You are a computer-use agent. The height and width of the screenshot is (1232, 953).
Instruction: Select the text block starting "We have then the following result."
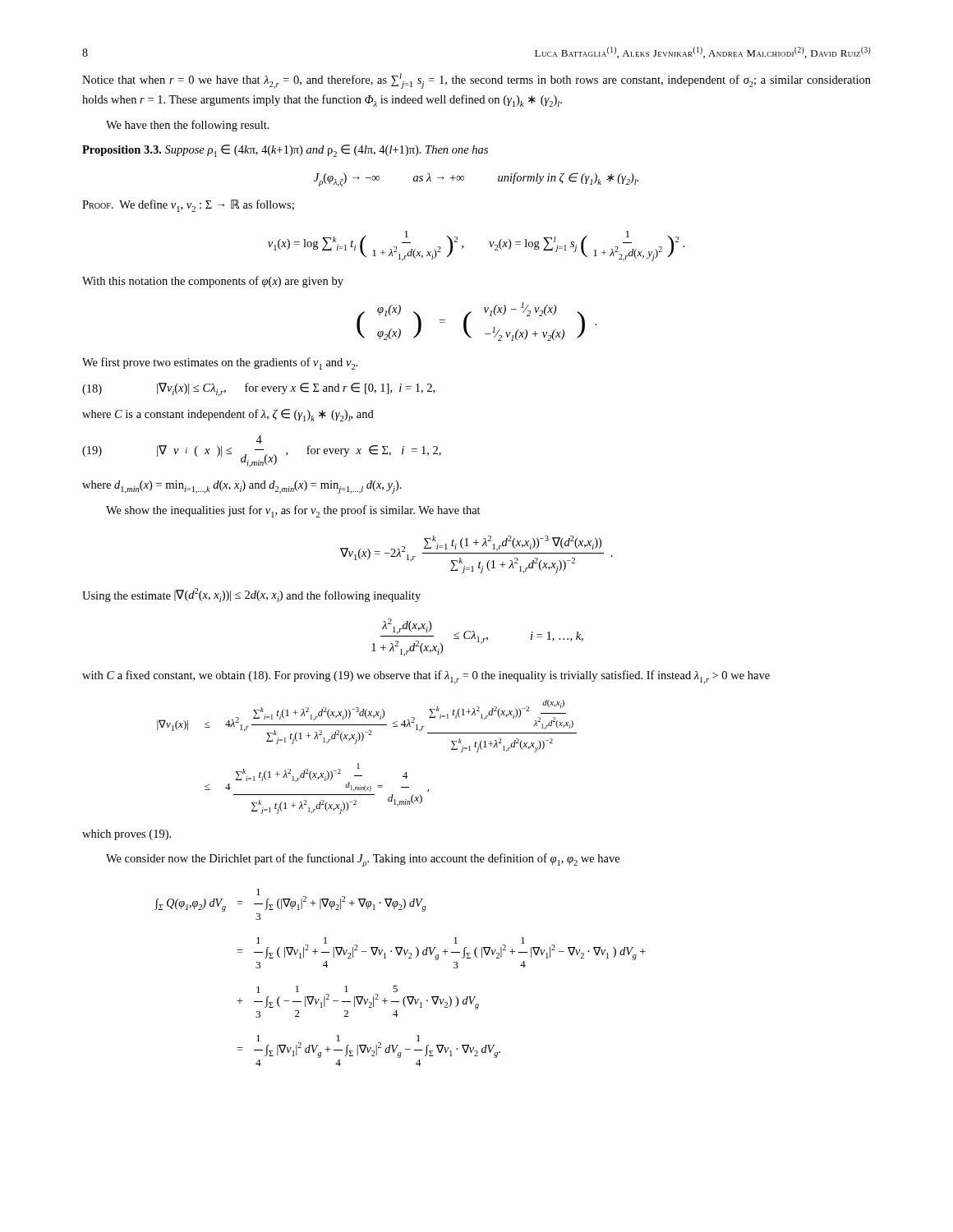pos(188,126)
